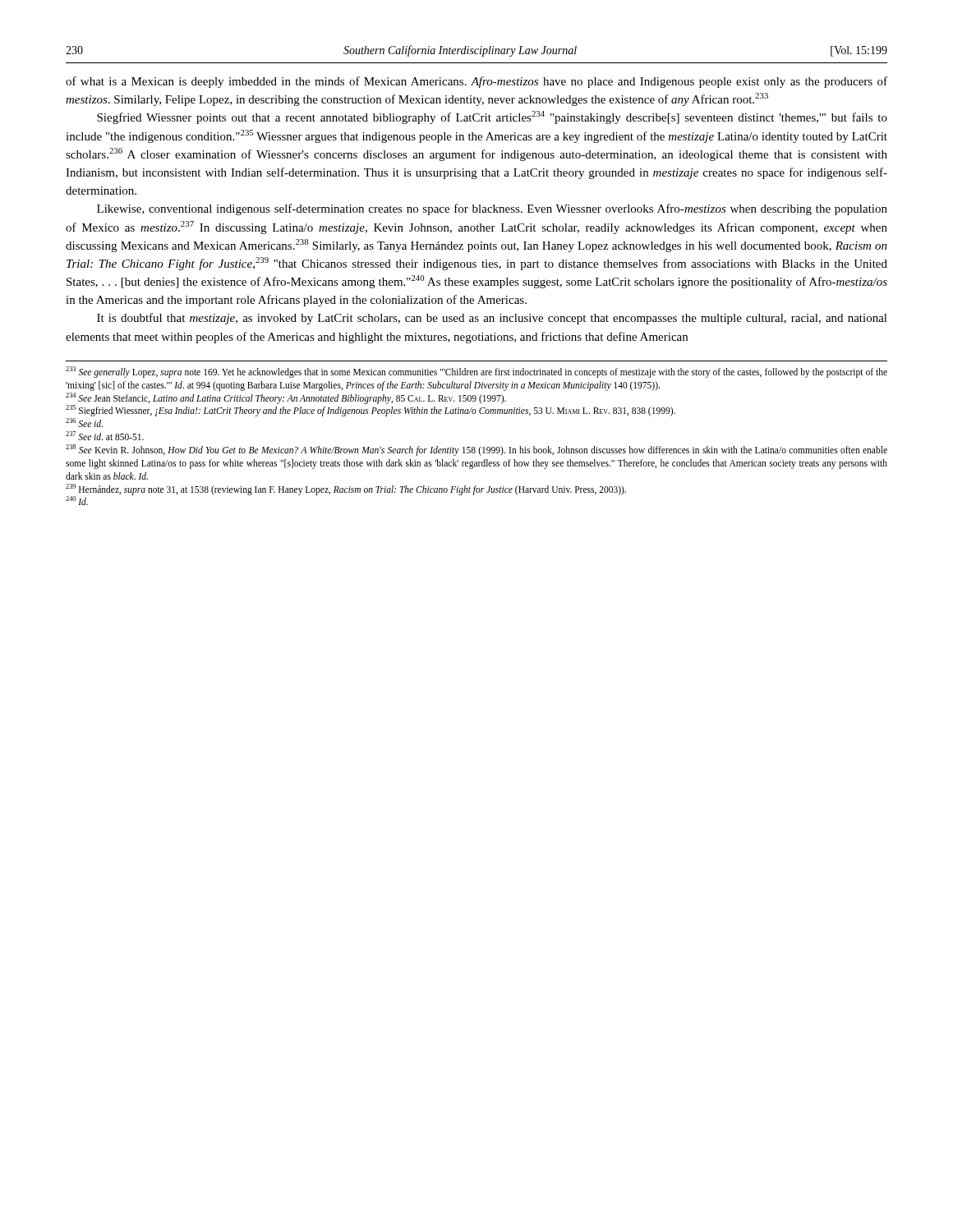Image resolution: width=953 pixels, height=1232 pixels.
Task: Click where it says "237 See id. at 850-51."
Action: 476,438
